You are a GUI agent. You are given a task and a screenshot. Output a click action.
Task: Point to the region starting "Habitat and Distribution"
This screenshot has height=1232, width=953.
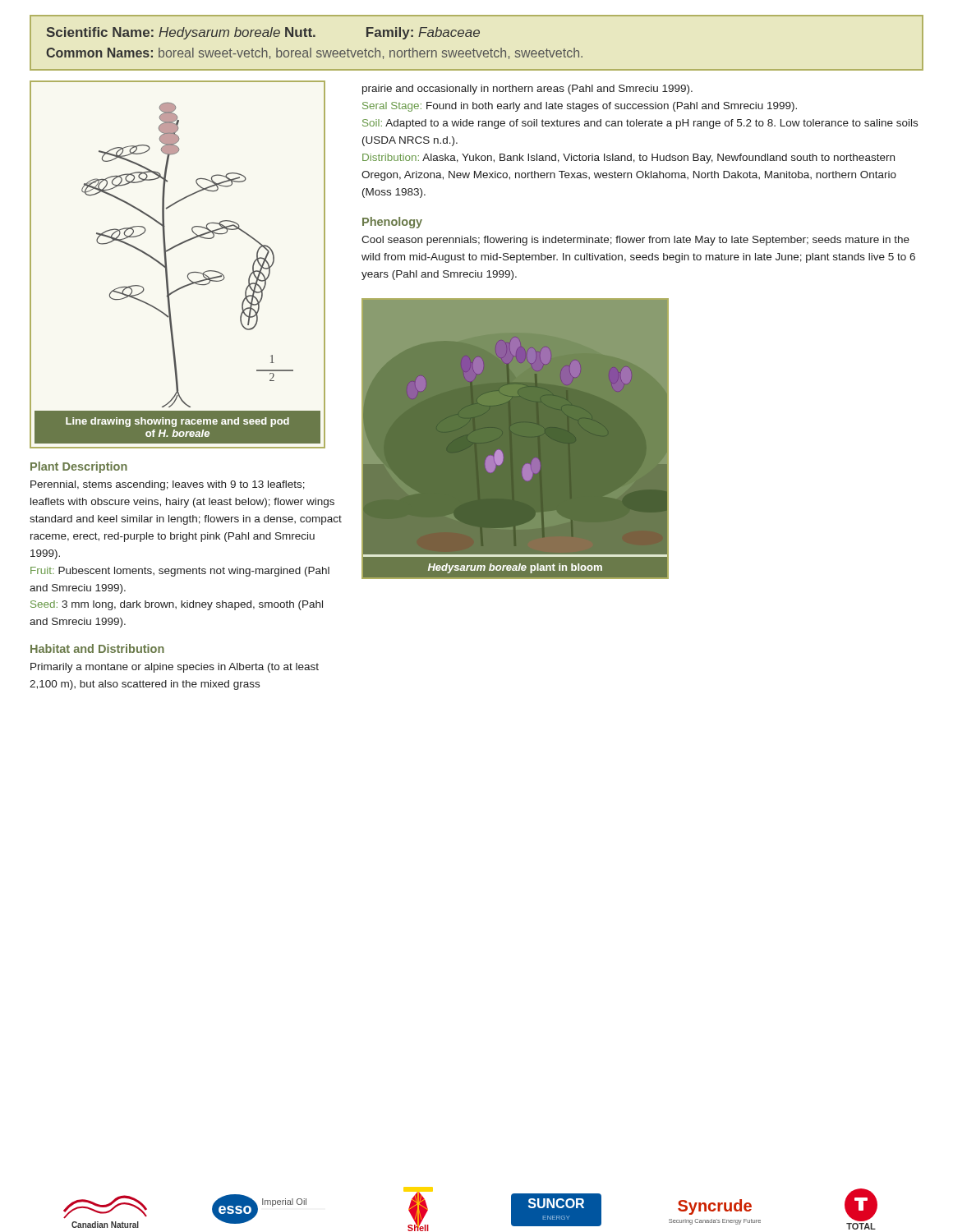(x=97, y=649)
